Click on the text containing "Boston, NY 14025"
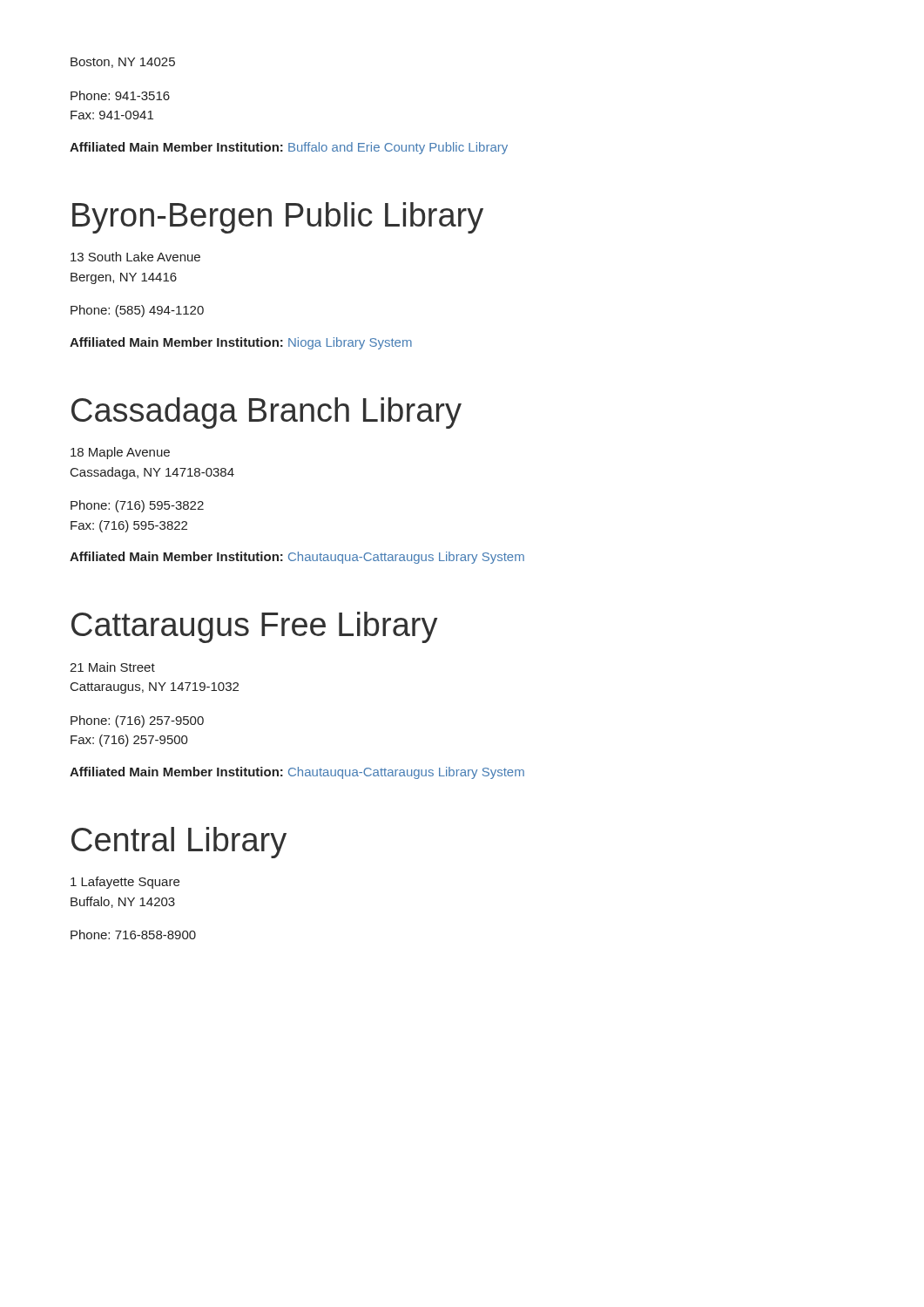 123,61
